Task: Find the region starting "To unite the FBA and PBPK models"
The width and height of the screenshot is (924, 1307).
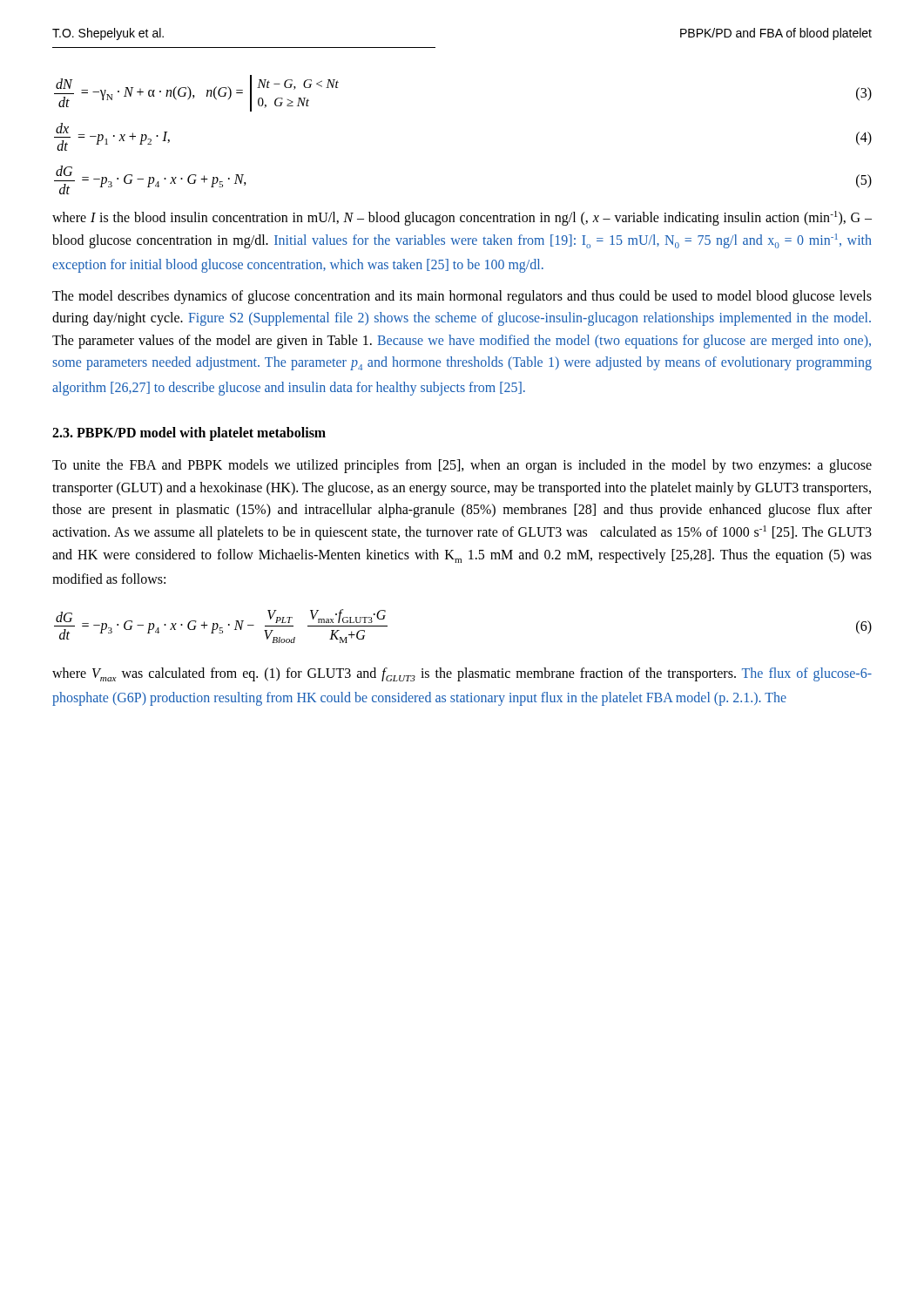Action: (x=462, y=522)
